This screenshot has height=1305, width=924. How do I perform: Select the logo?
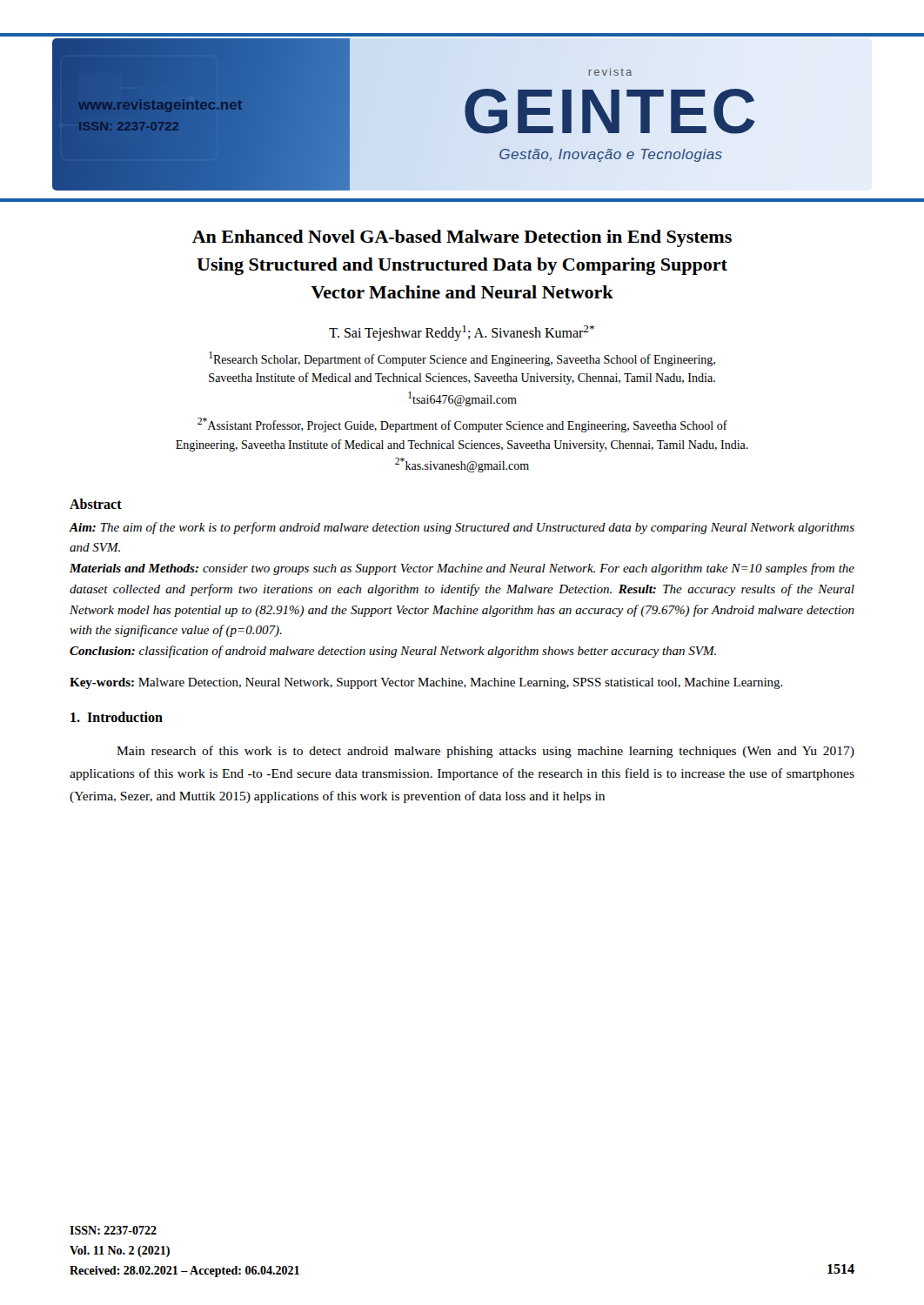(x=462, y=114)
